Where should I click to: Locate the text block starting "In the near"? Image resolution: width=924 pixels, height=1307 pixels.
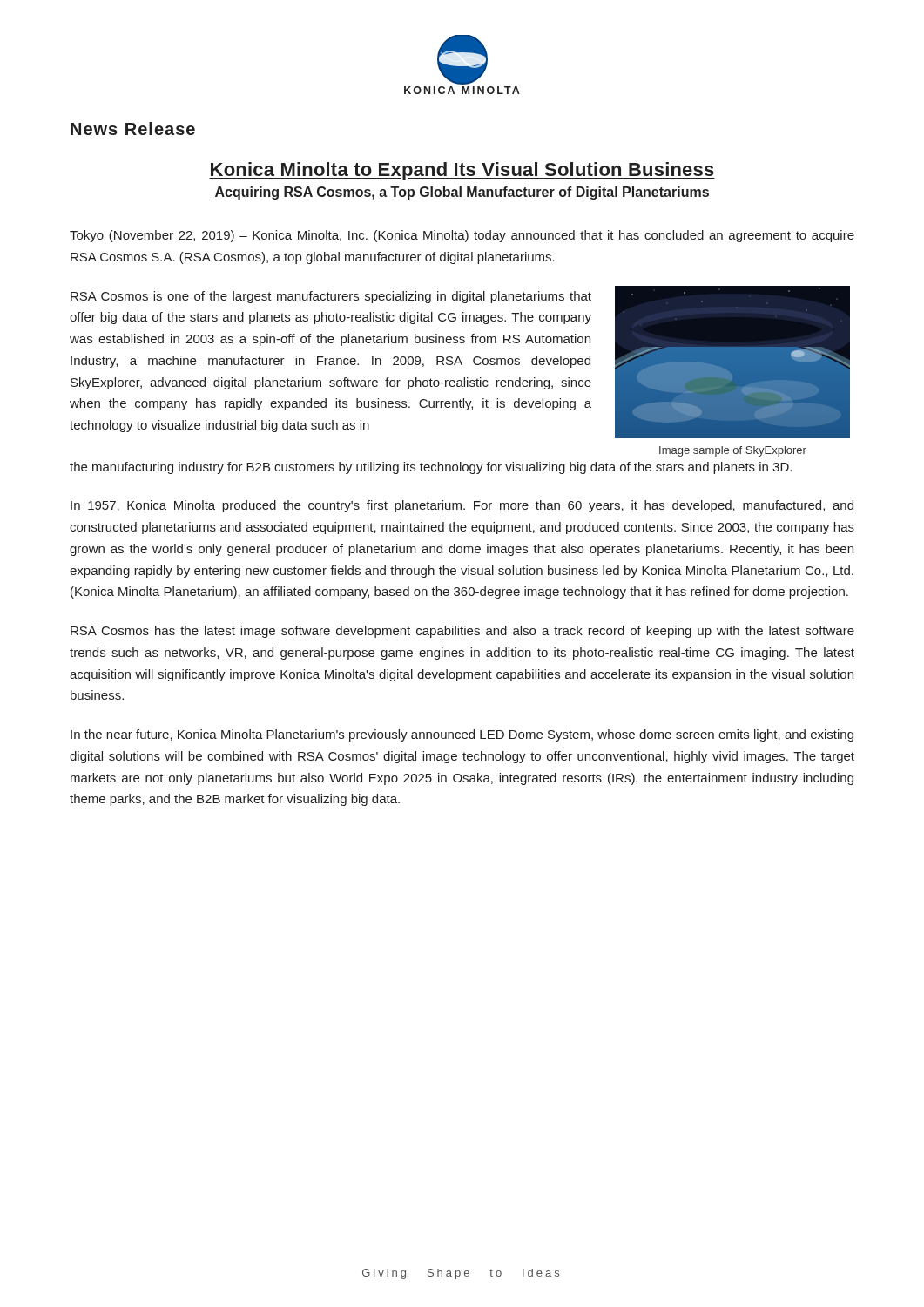(462, 766)
